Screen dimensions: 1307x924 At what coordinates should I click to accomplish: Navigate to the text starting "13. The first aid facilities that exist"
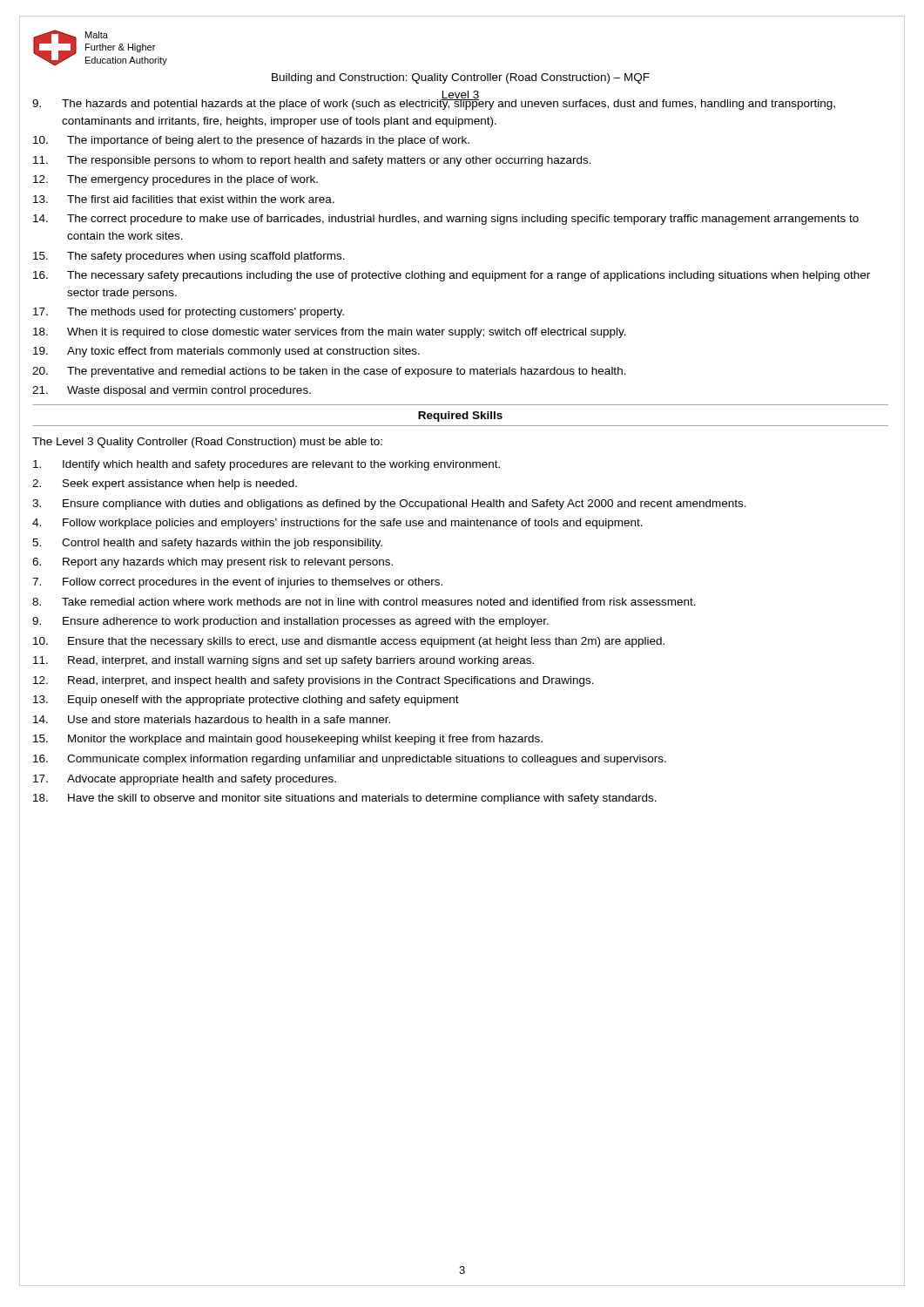tap(184, 199)
